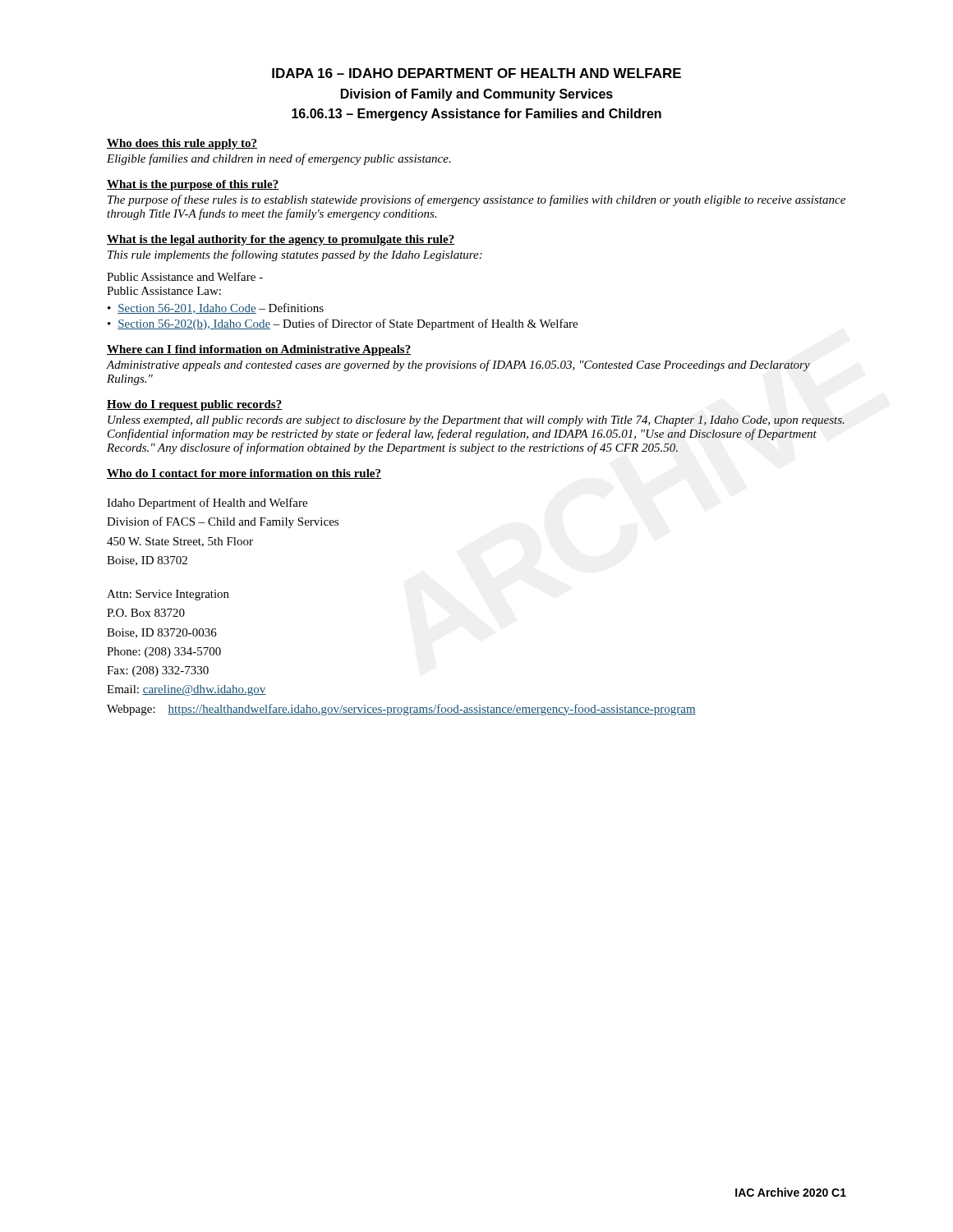Navigate to the text starting "How do I request"
Screen dimensions: 1232x953
[194, 404]
